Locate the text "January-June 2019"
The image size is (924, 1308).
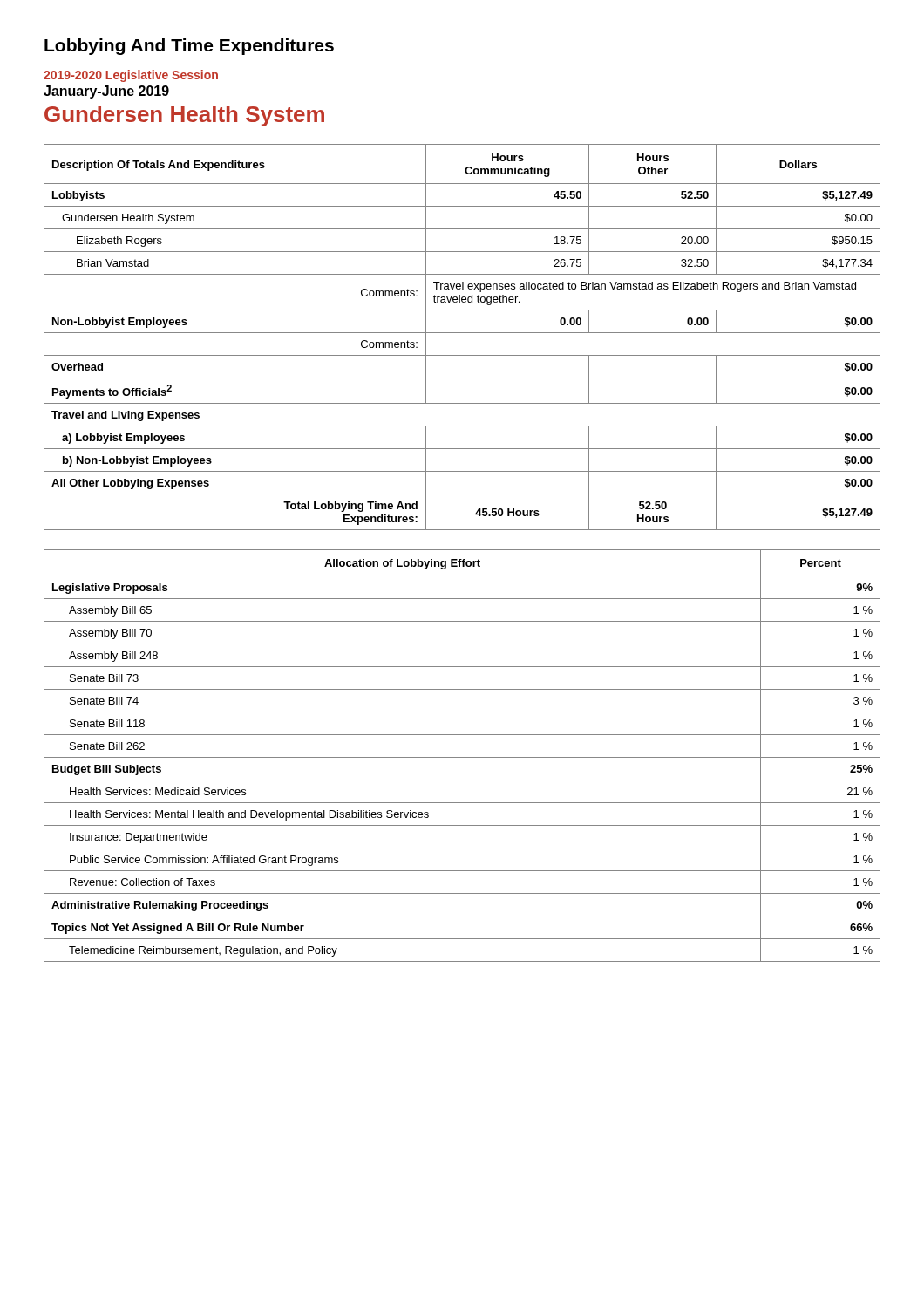pos(106,91)
